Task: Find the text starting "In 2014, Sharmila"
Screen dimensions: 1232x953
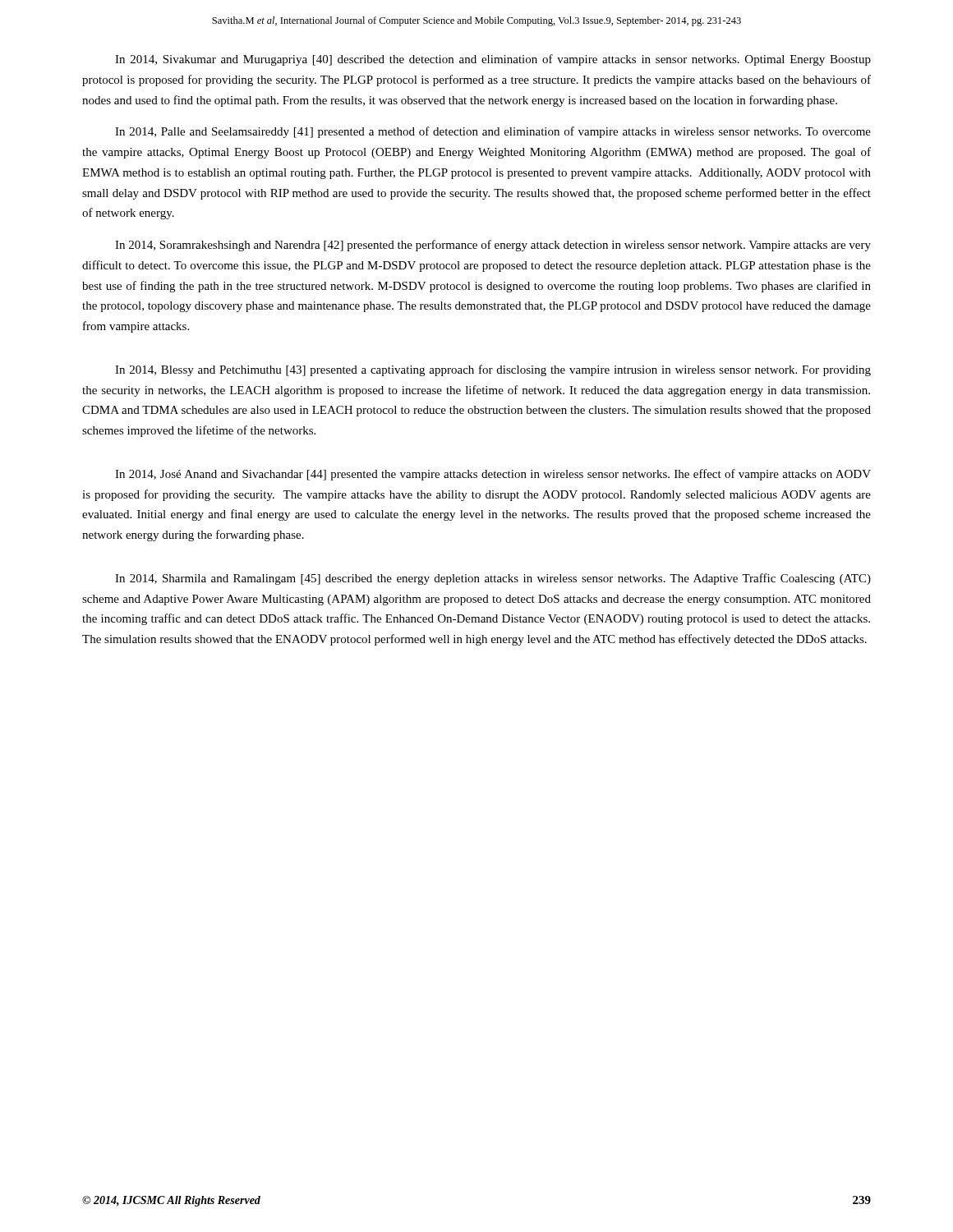Action: (476, 608)
